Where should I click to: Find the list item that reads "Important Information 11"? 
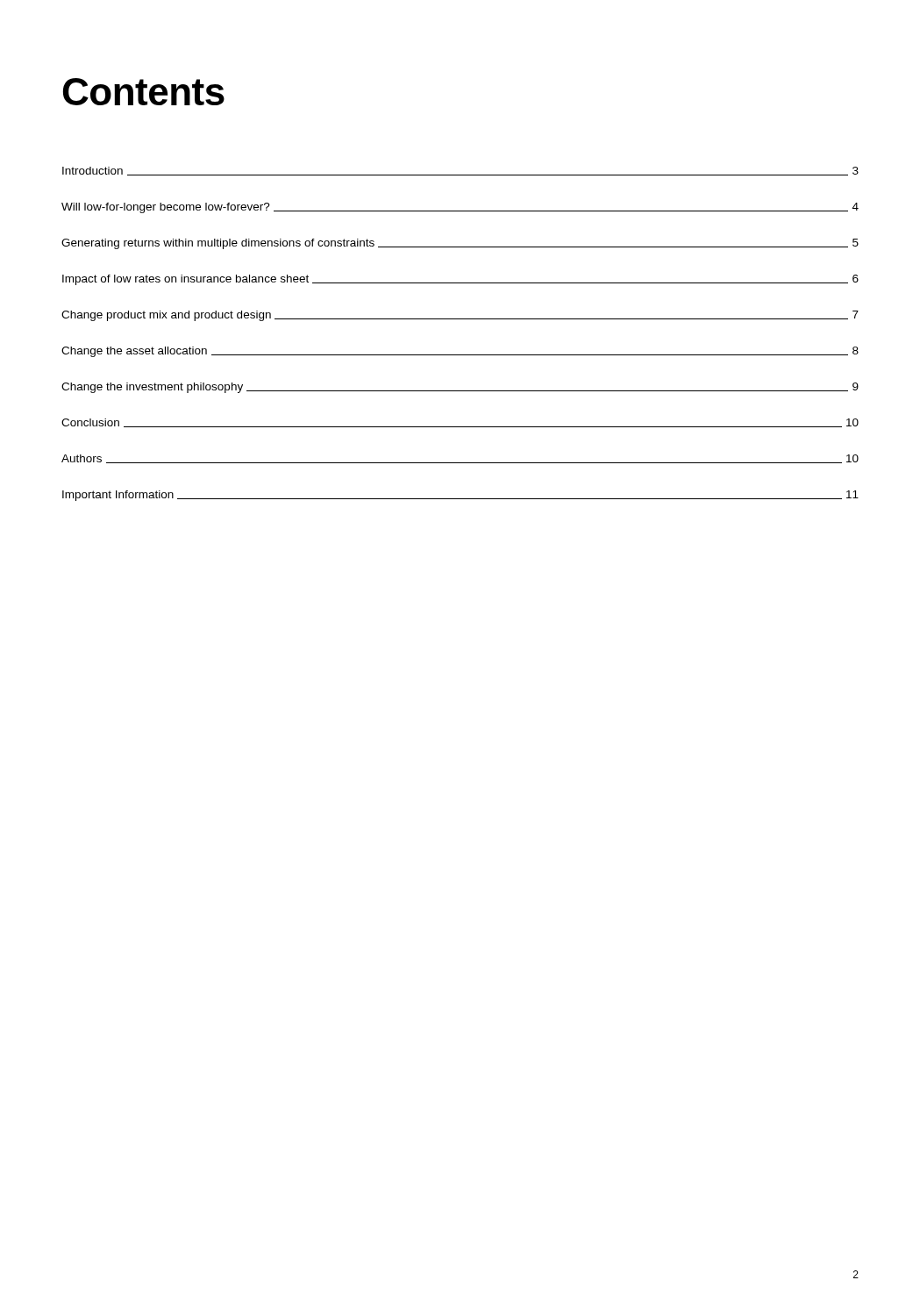[460, 494]
